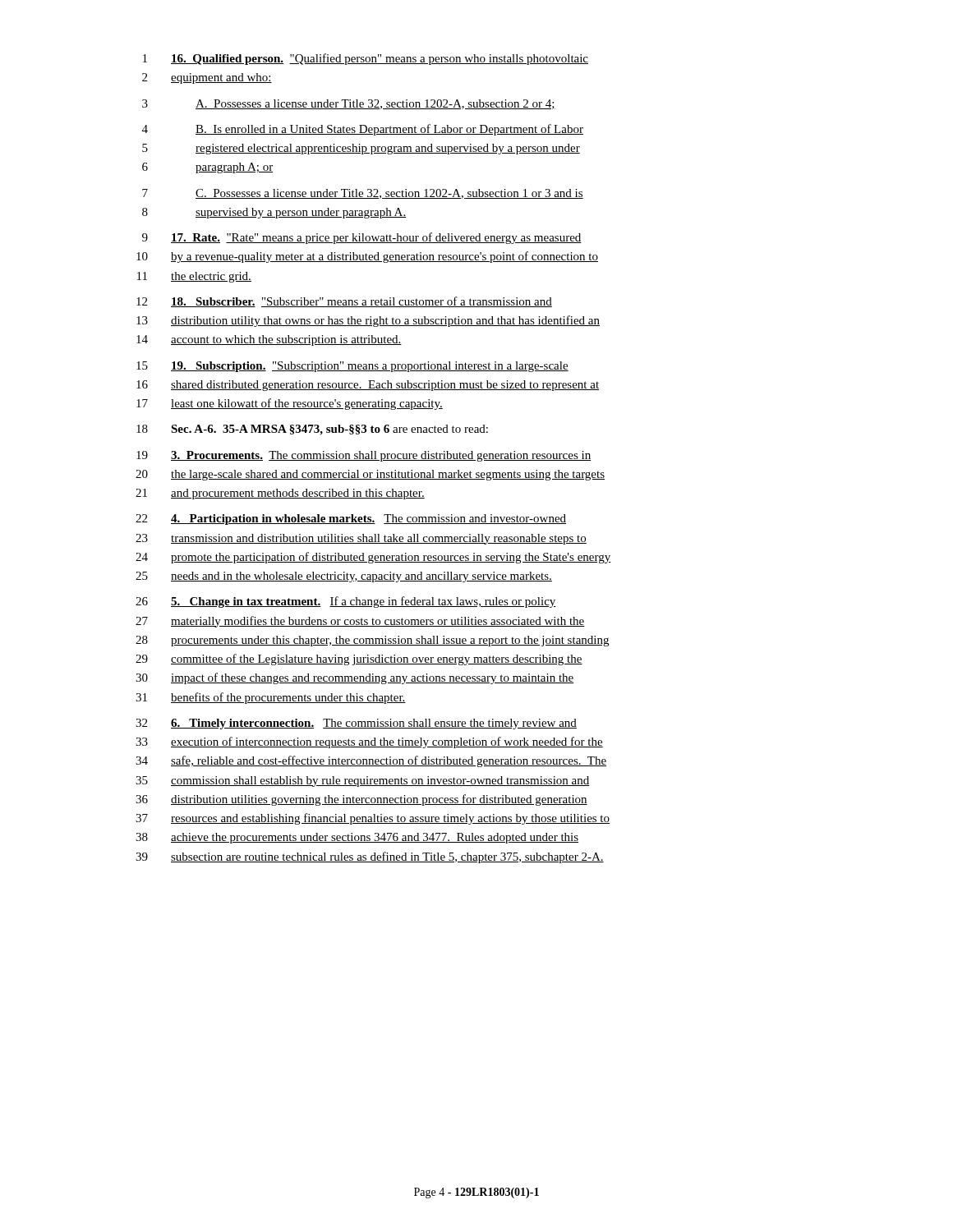Find the block on this page that starts "26 5. Change in"
This screenshot has height=1232, width=953.
pos(452,650)
